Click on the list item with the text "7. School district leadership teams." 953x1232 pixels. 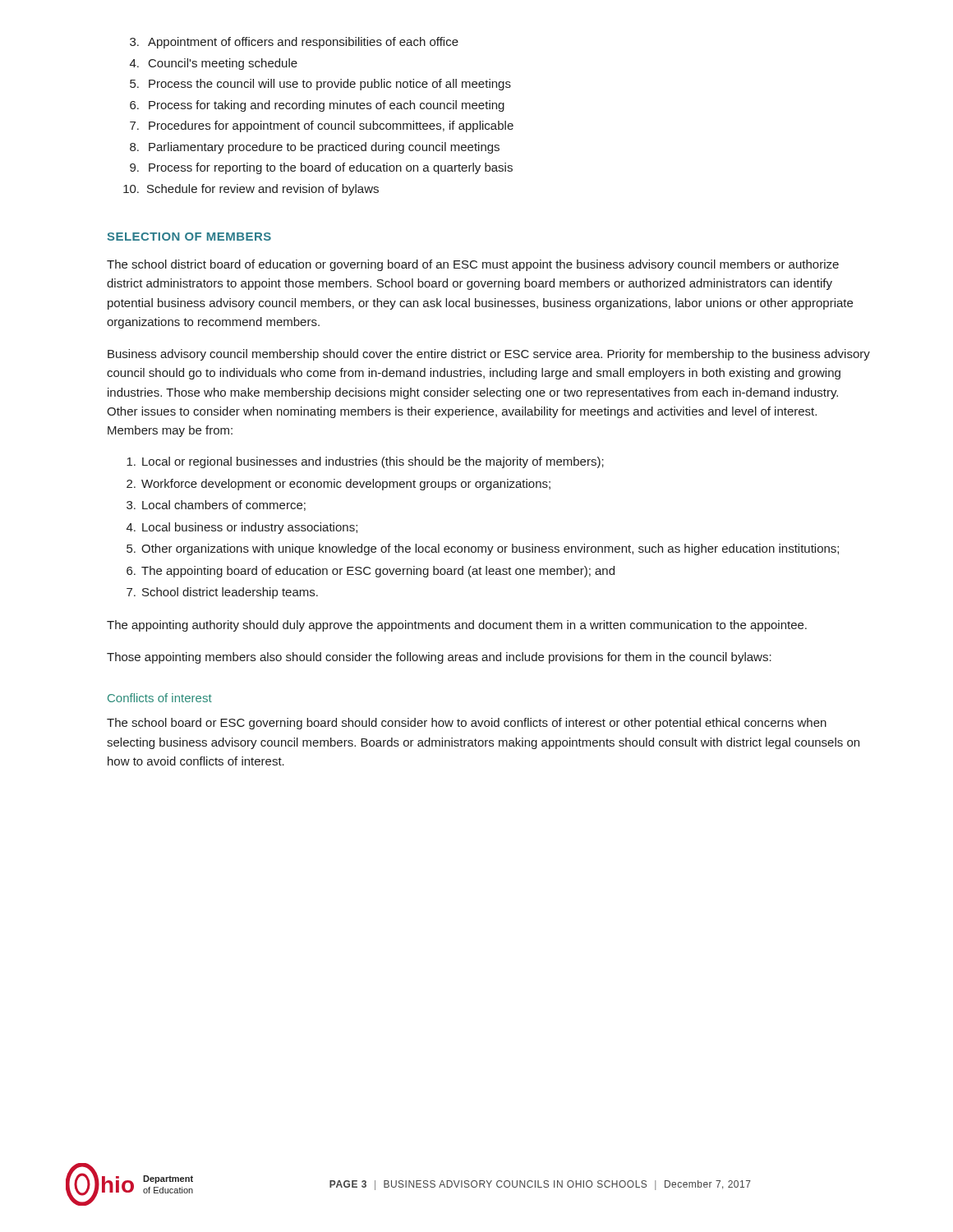pyautogui.click(x=213, y=593)
